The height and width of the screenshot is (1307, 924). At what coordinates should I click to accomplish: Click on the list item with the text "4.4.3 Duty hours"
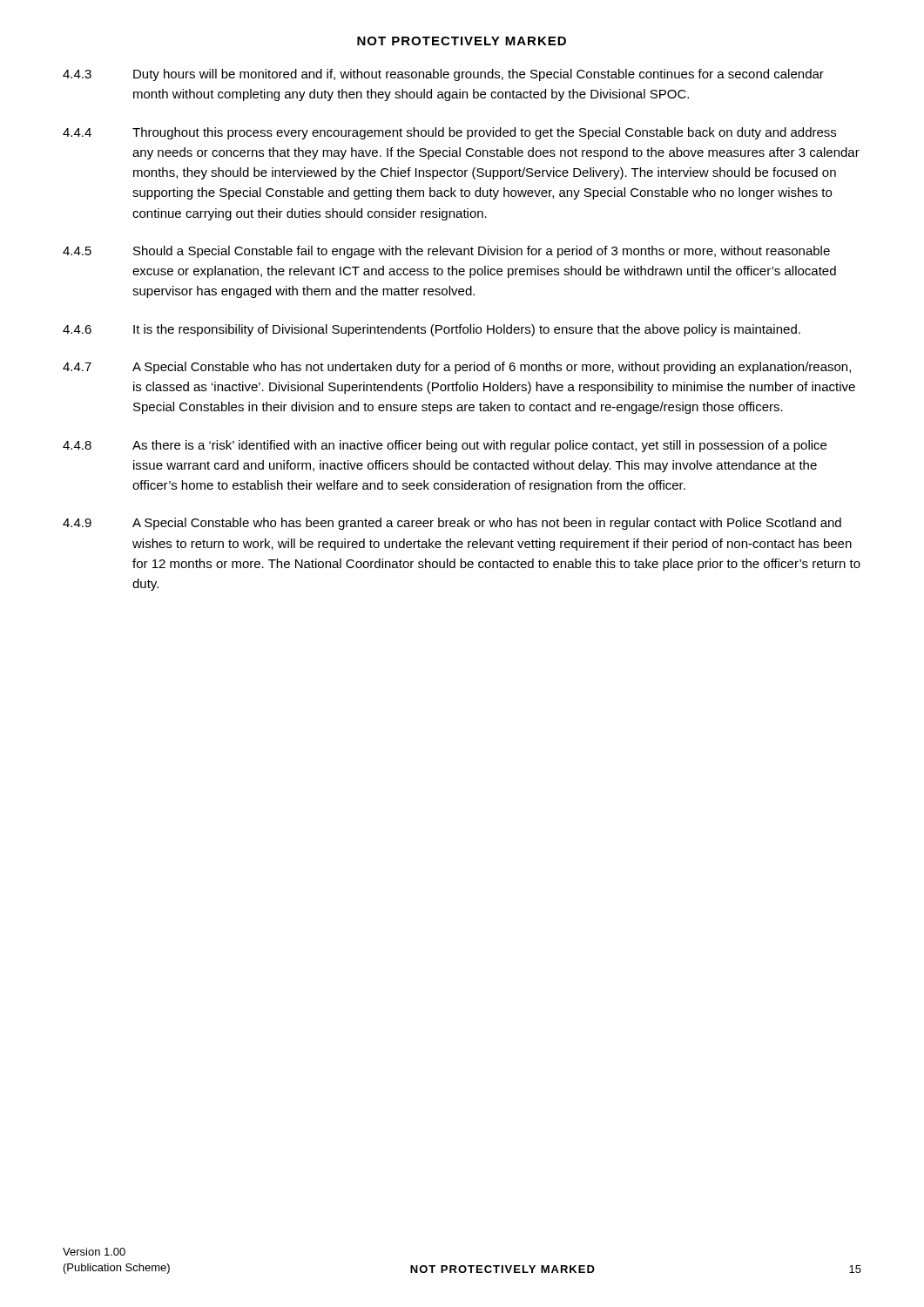[462, 84]
